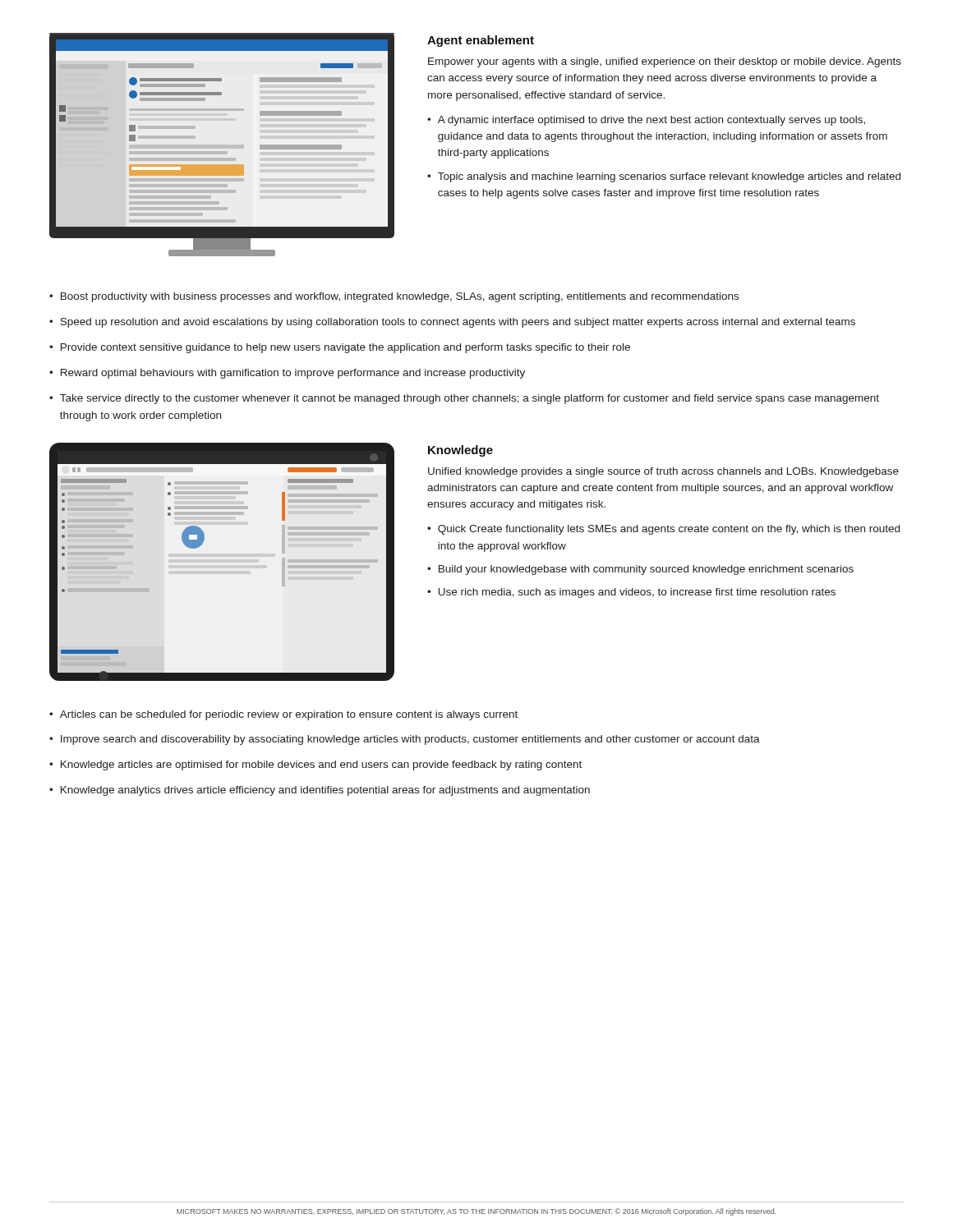
Task: Locate the element starting "Agent enablement"
Action: (481, 40)
